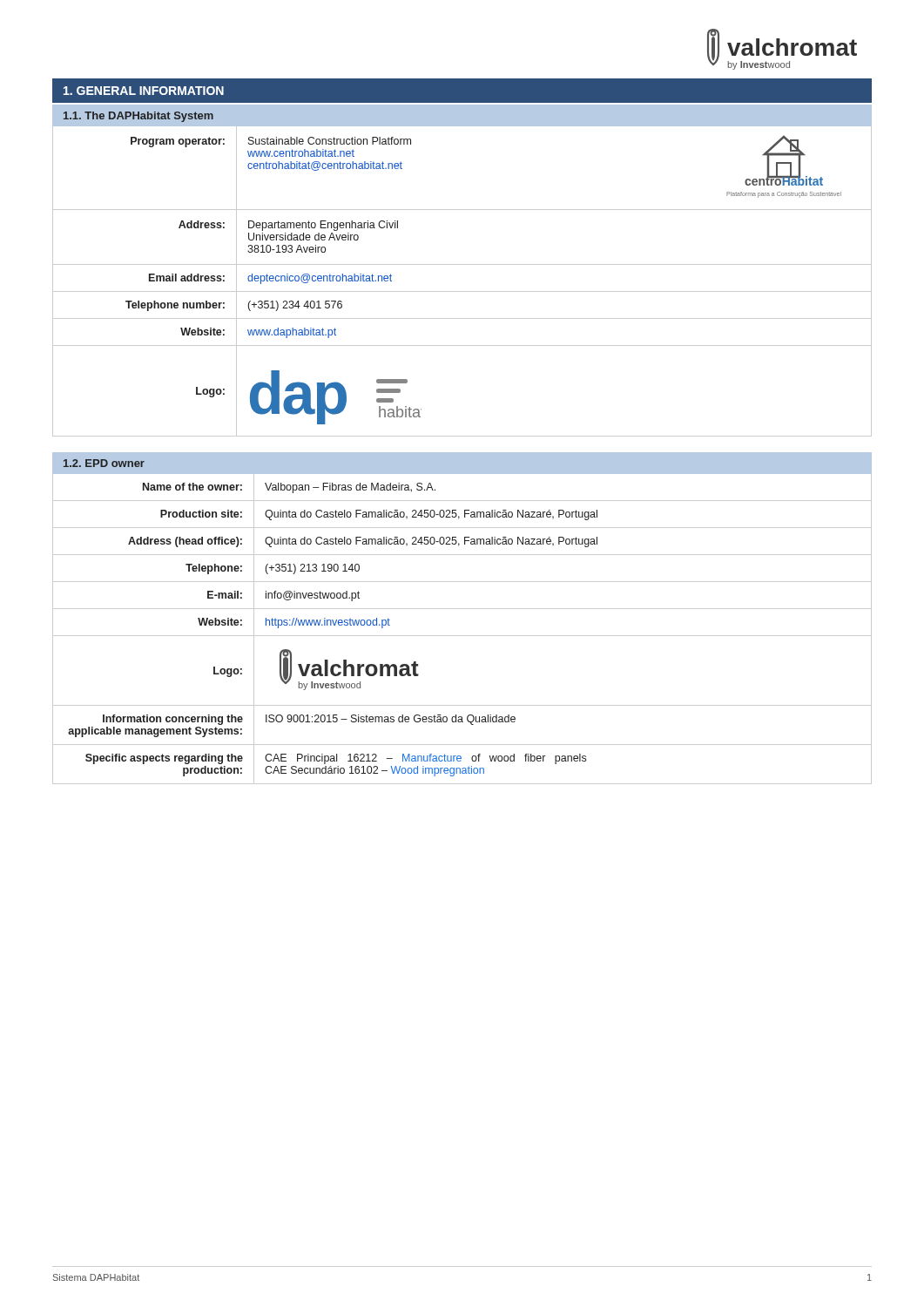Locate the text starting "1. GENERAL INFORMATION"
Viewport: 924px width, 1307px height.
[x=143, y=91]
